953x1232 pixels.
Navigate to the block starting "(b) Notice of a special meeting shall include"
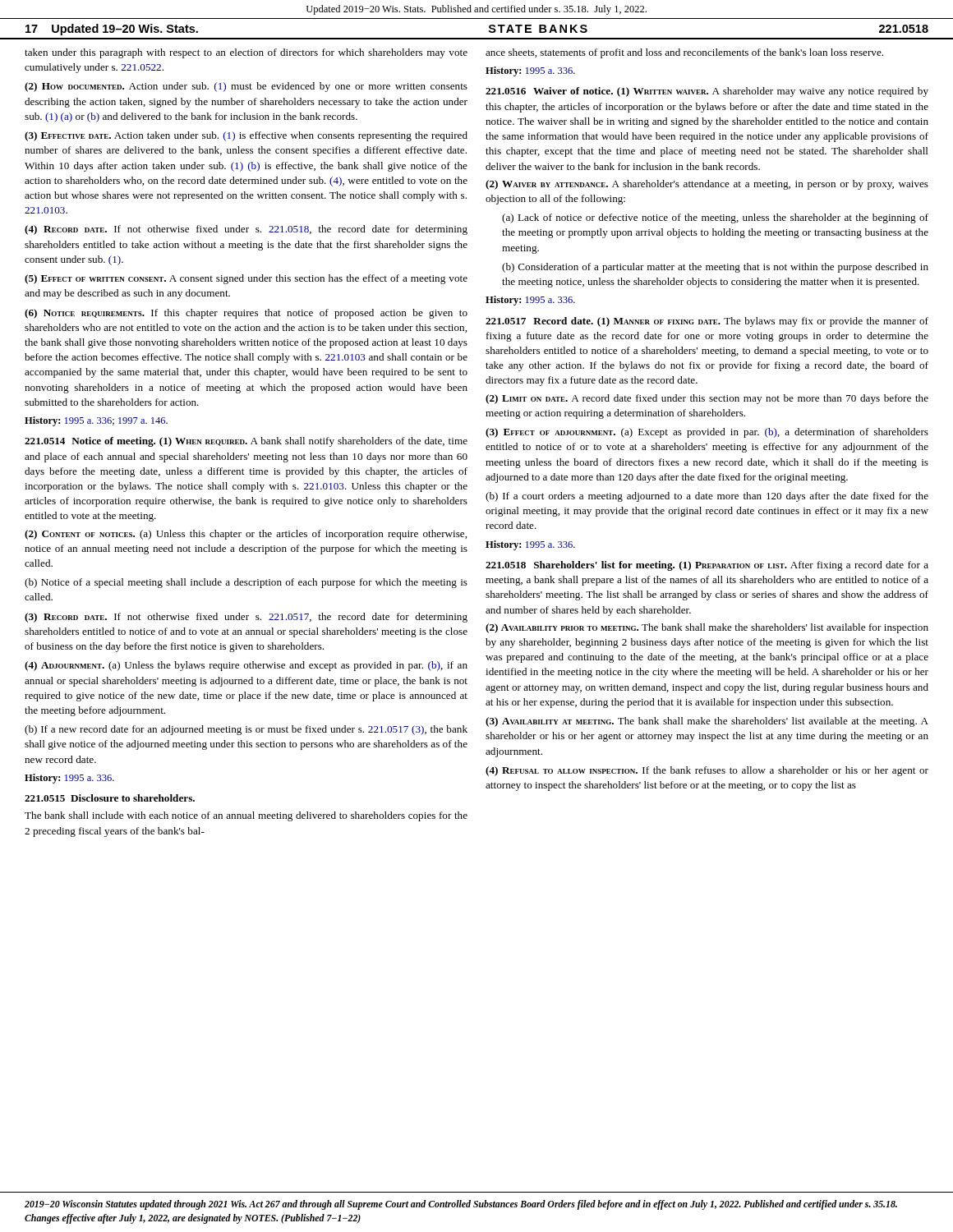[246, 590]
